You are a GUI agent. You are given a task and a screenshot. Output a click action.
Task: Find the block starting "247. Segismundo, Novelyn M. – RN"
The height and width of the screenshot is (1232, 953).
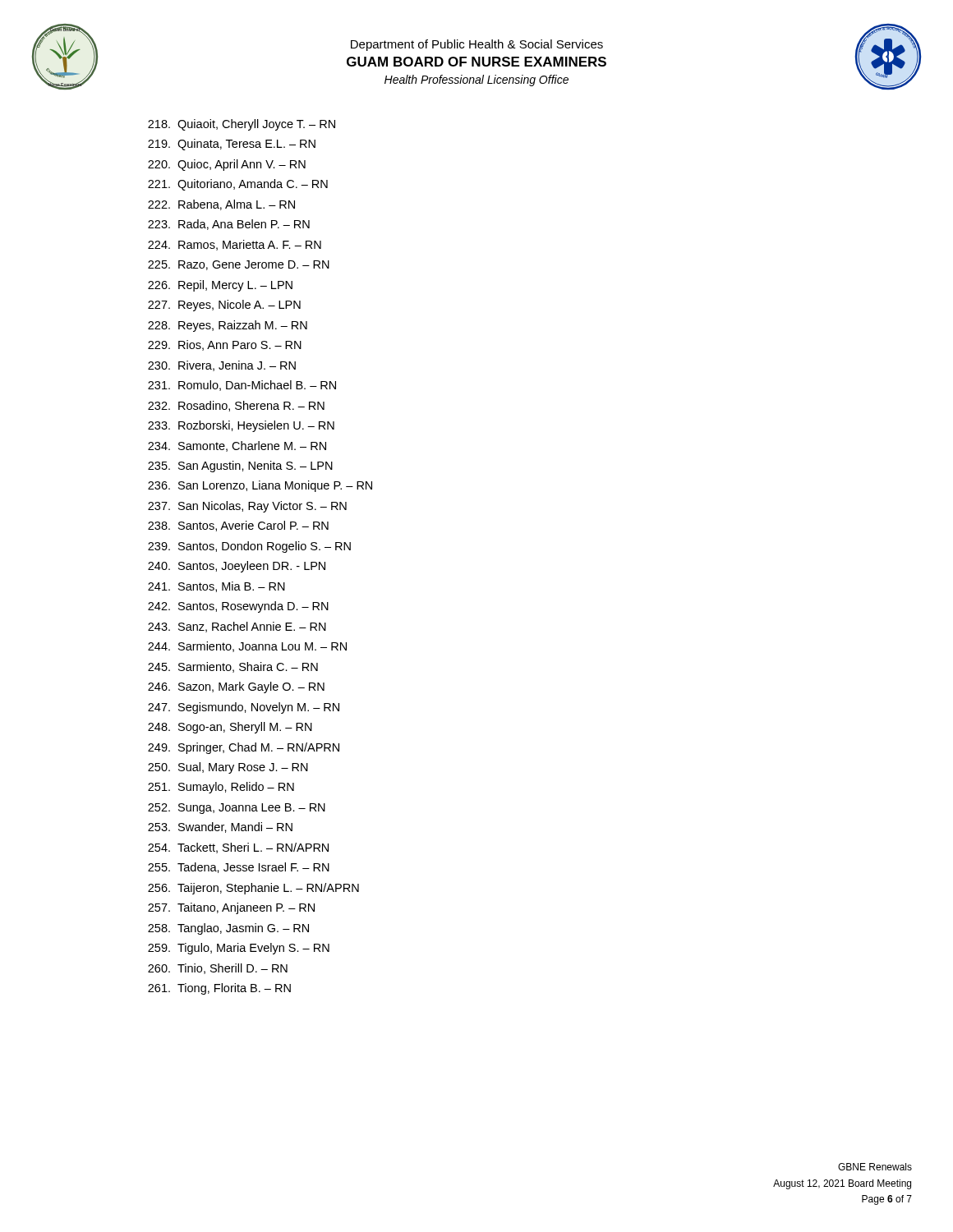[x=236, y=707]
